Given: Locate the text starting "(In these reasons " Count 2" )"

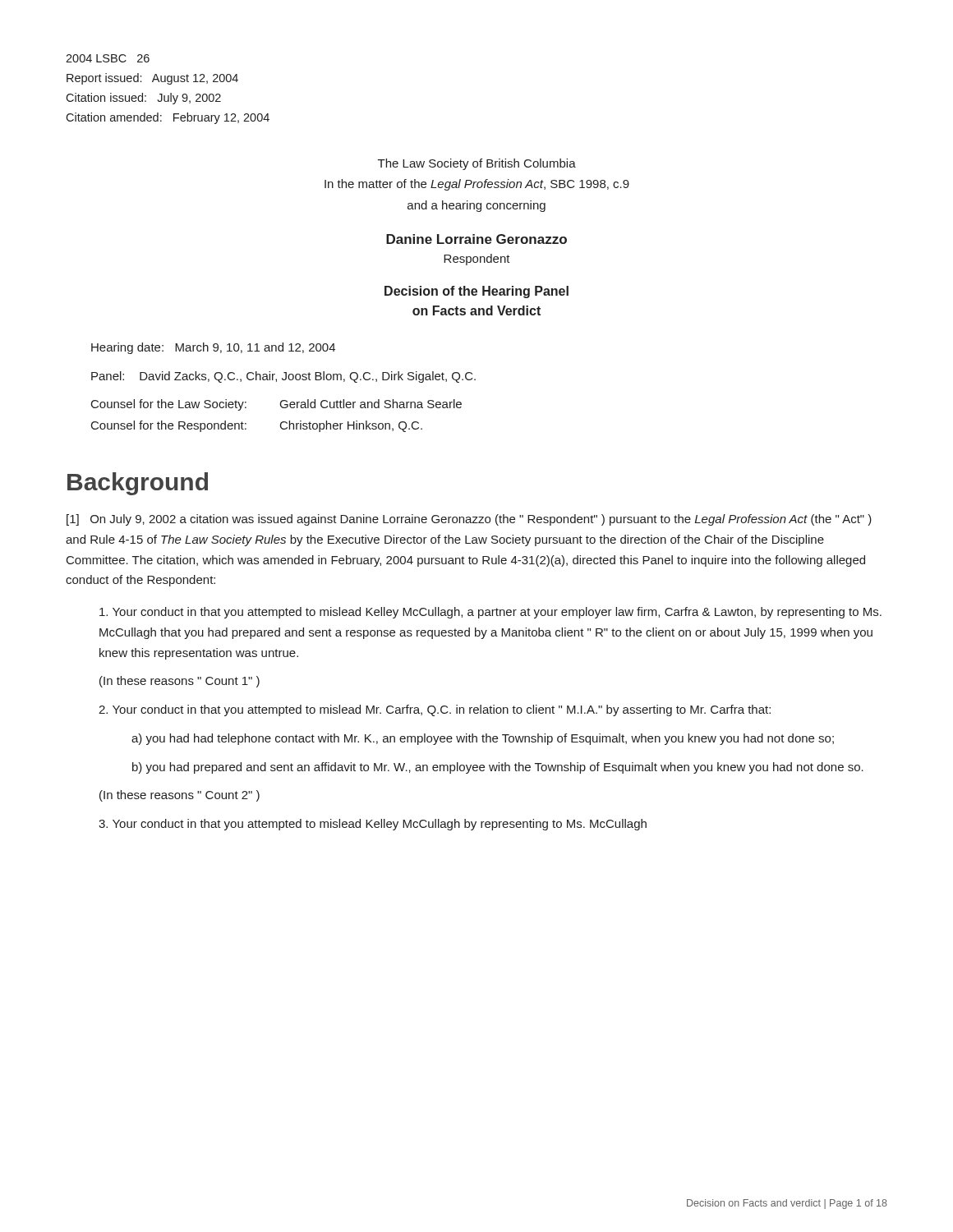Looking at the screenshot, I should tap(179, 795).
